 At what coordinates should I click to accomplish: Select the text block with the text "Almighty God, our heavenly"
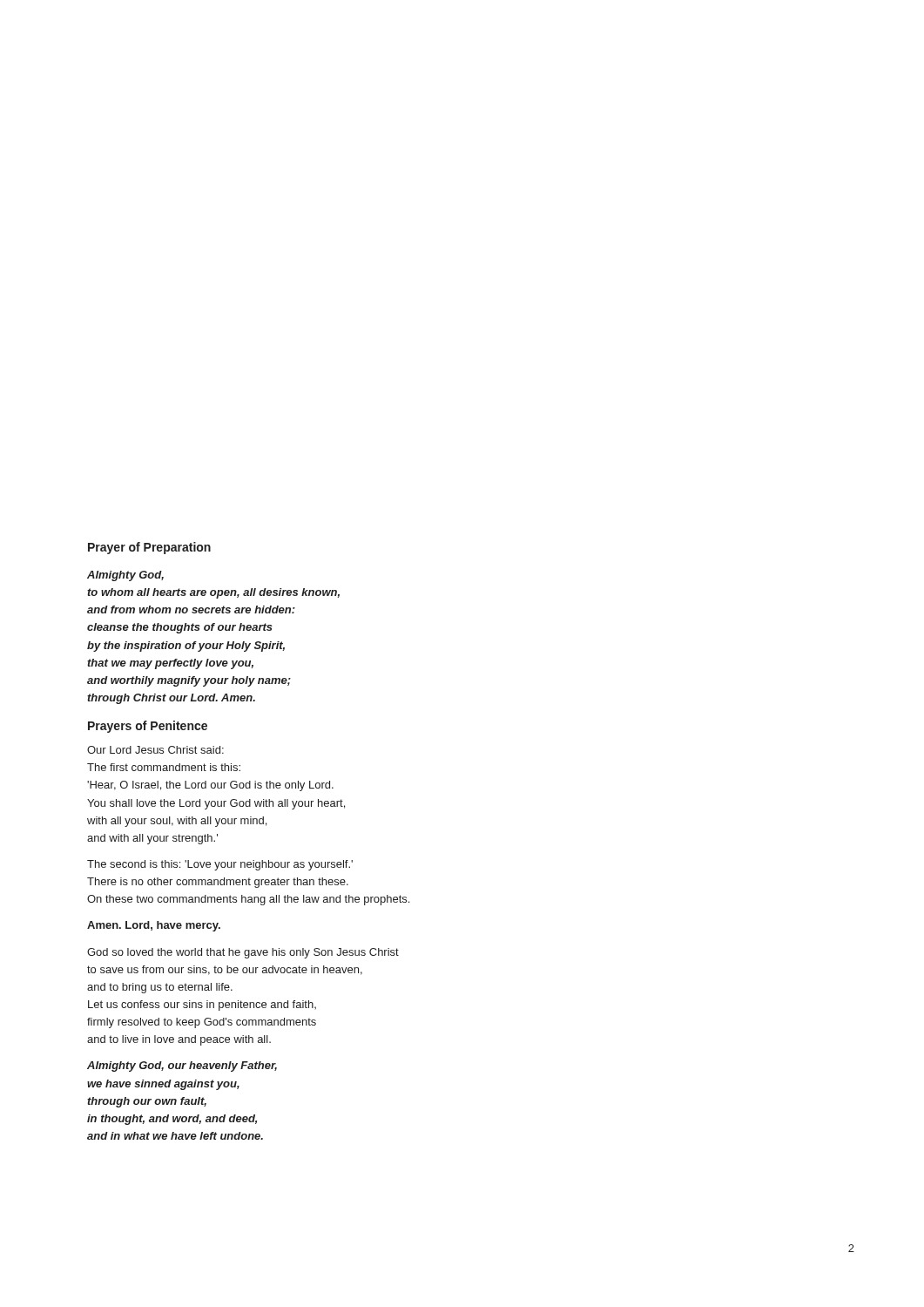click(x=182, y=1101)
